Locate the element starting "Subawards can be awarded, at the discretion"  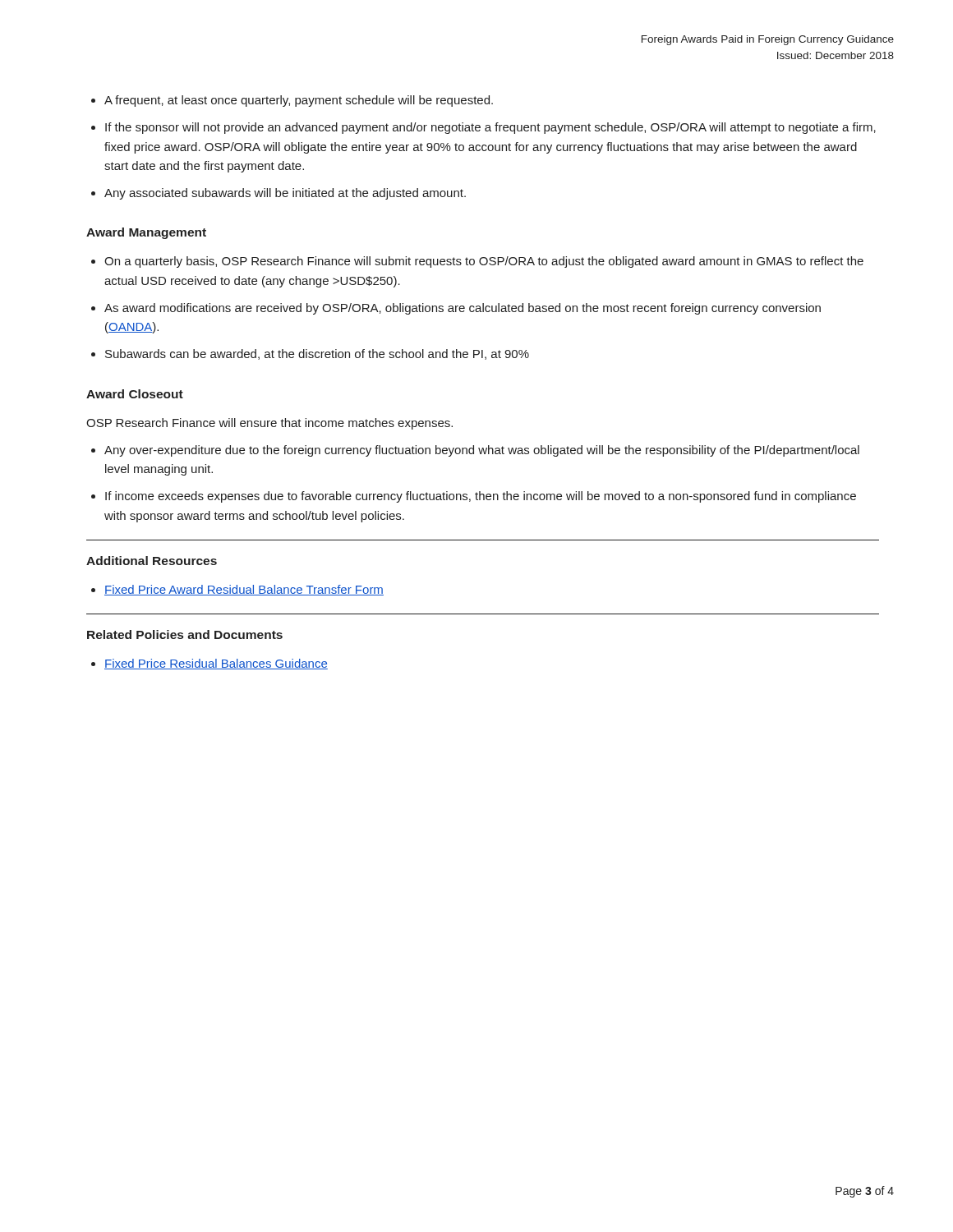317,354
